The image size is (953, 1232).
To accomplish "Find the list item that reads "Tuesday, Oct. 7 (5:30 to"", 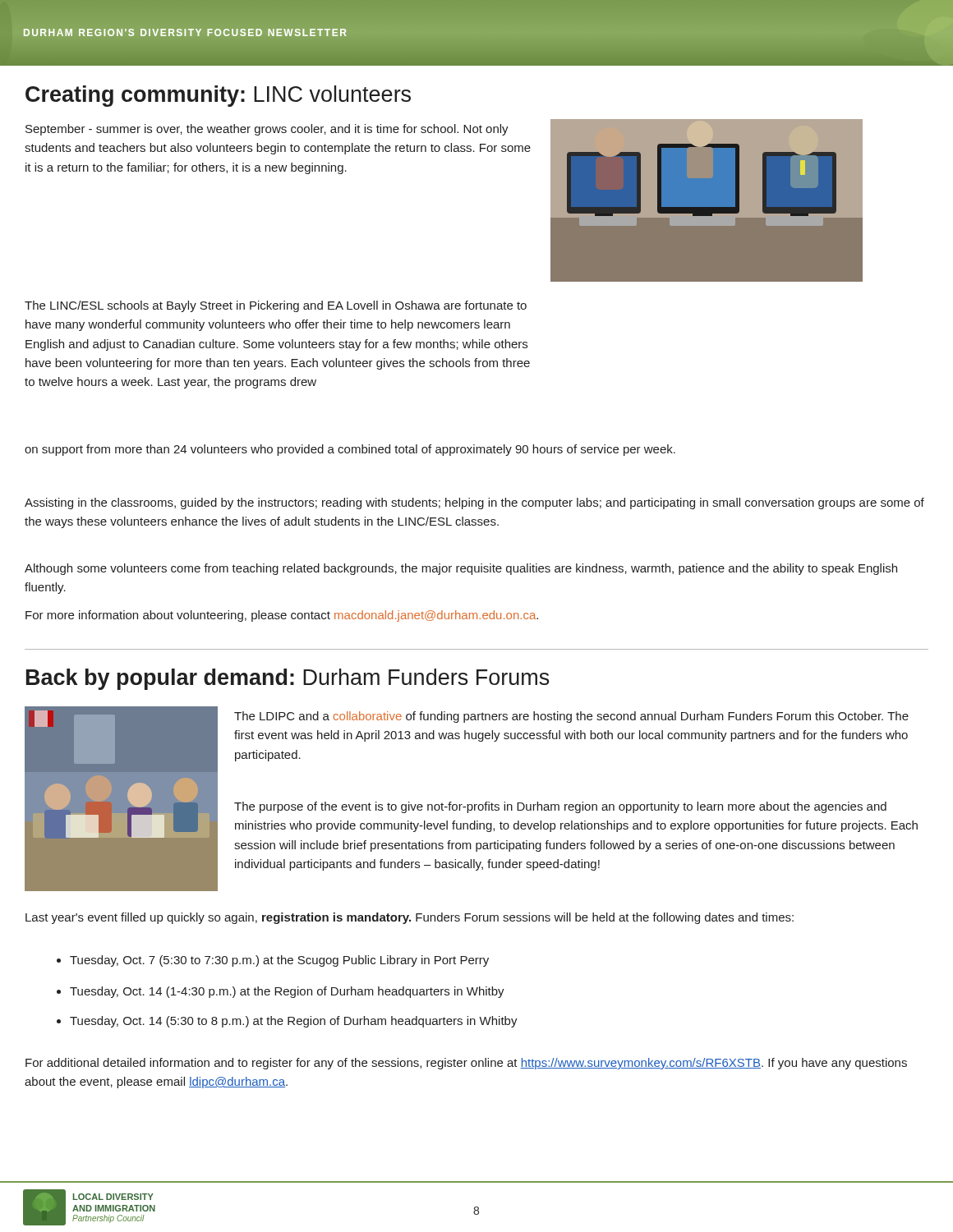I will [485, 960].
